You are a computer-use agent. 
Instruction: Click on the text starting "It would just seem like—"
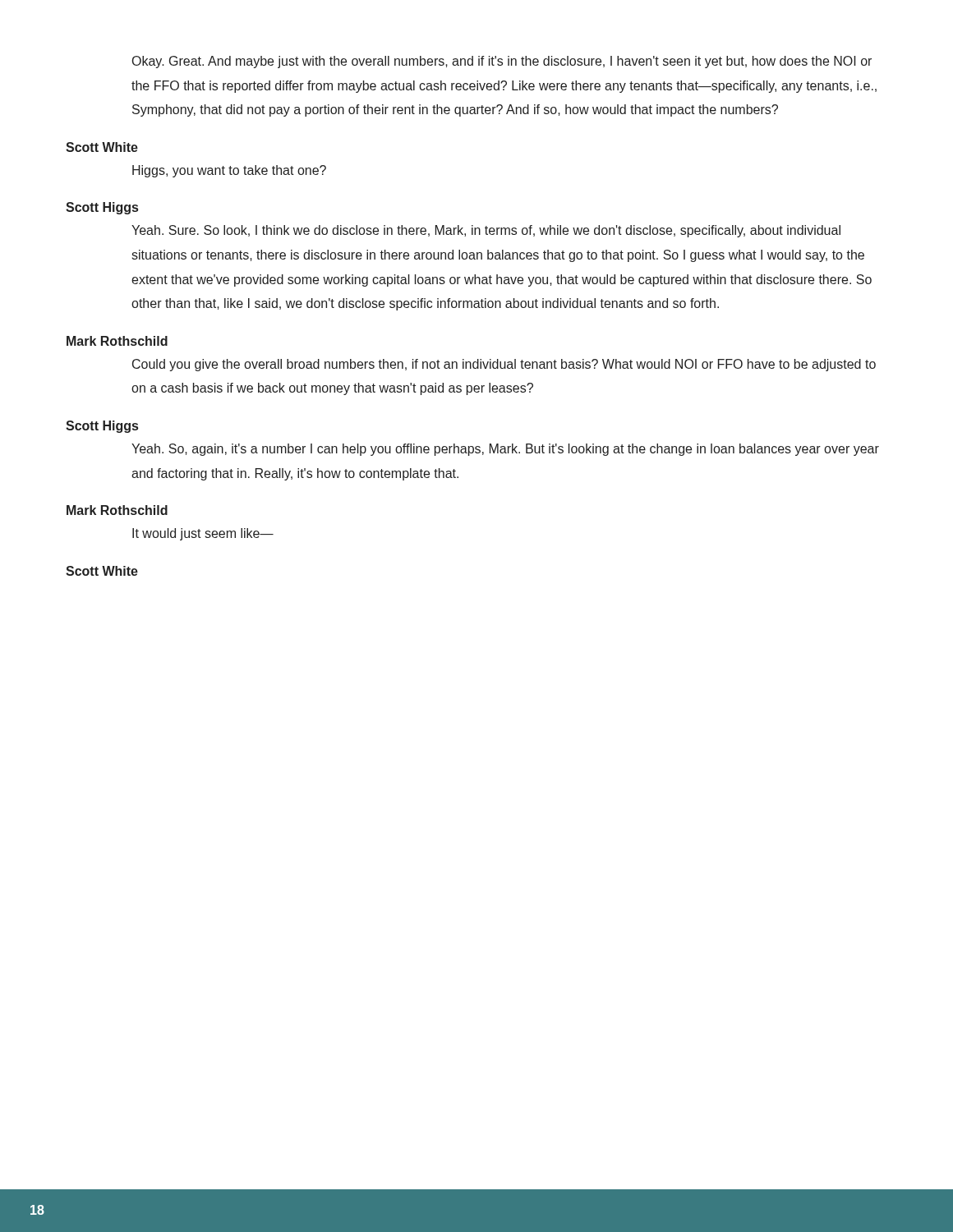tap(202, 534)
